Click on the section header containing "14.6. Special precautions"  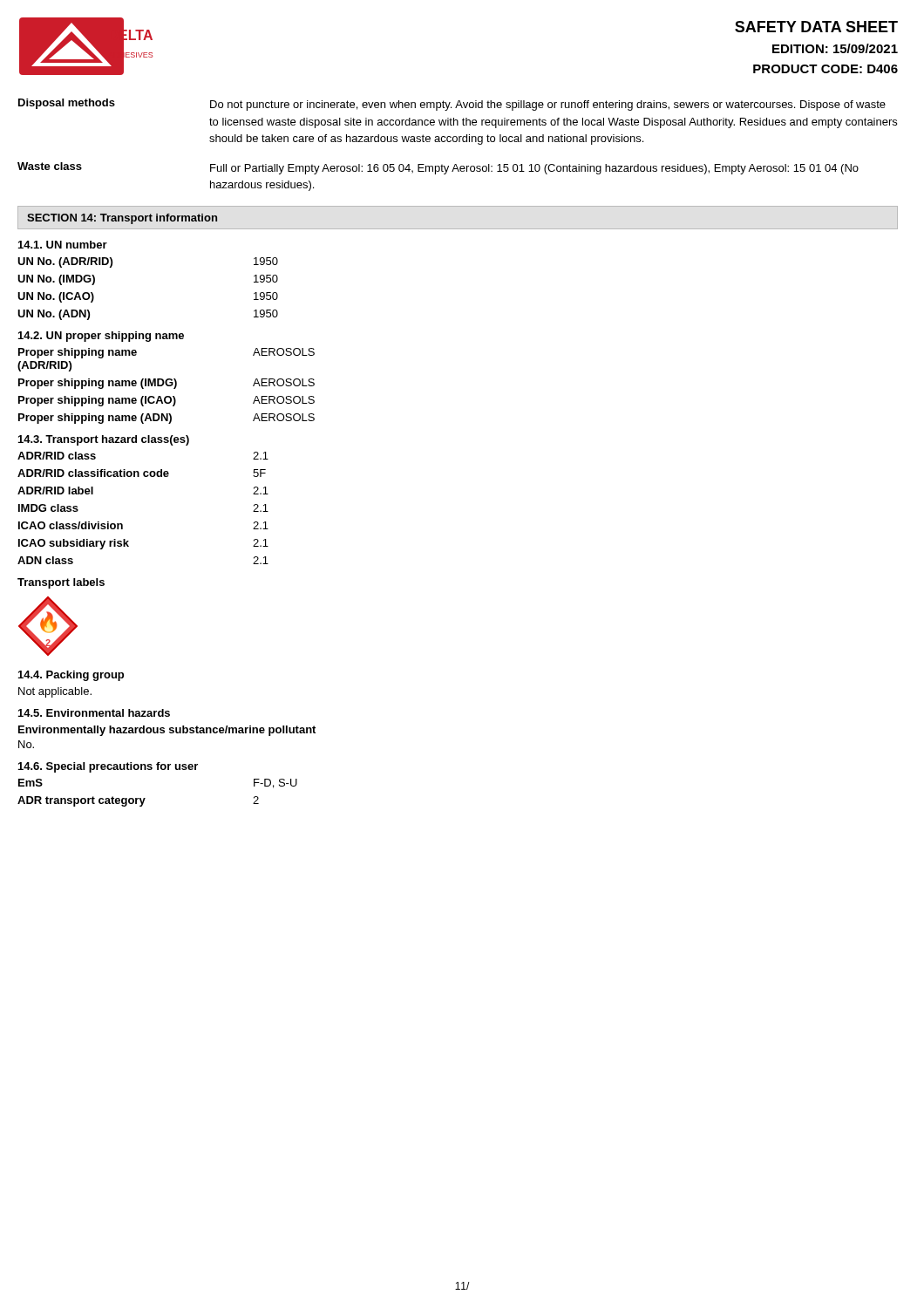click(108, 766)
